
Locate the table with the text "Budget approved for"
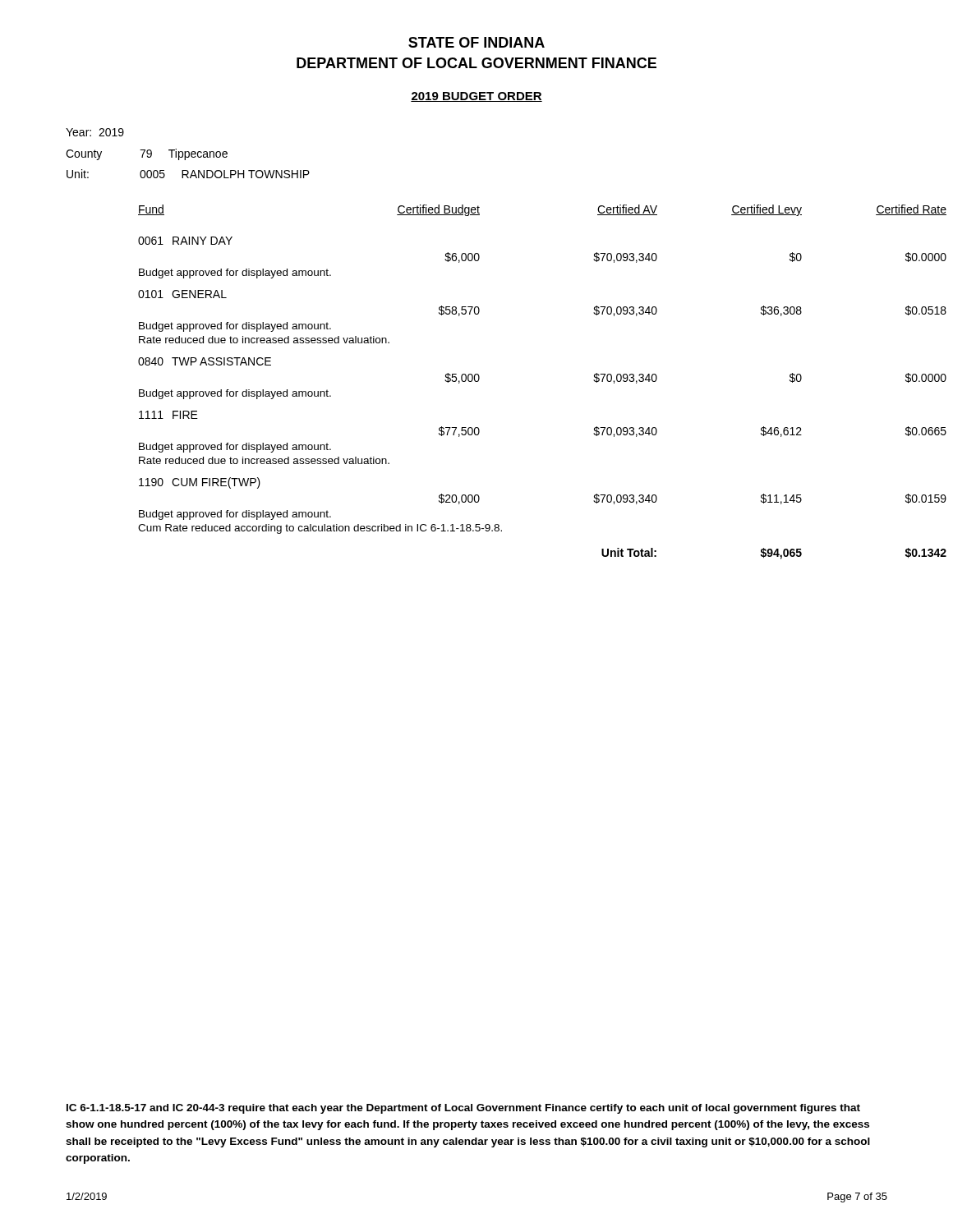pyautogui.click(x=476, y=382)
